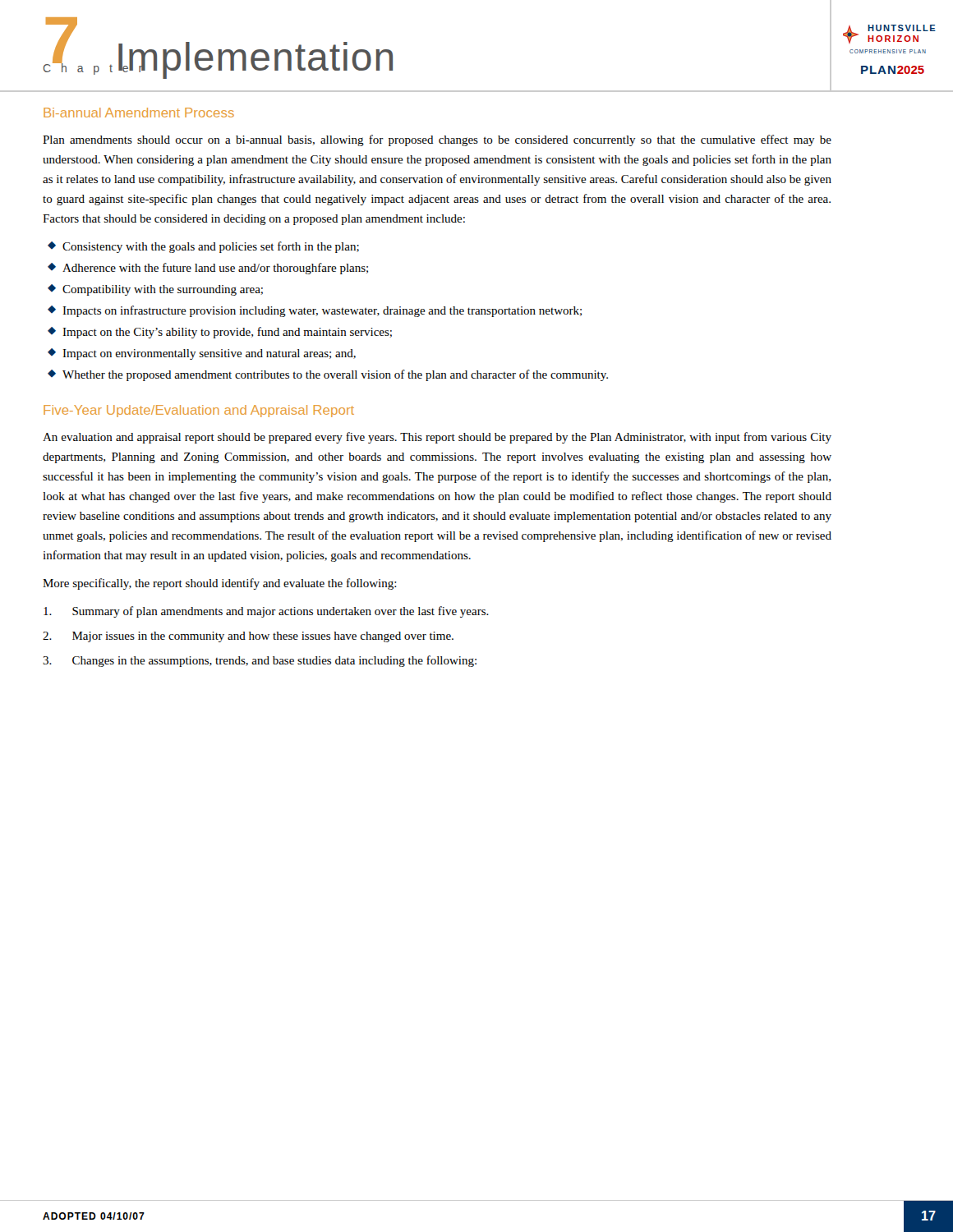
Task: Point to the block beginning "More specifically, the"
Action: tap(220, 584)
